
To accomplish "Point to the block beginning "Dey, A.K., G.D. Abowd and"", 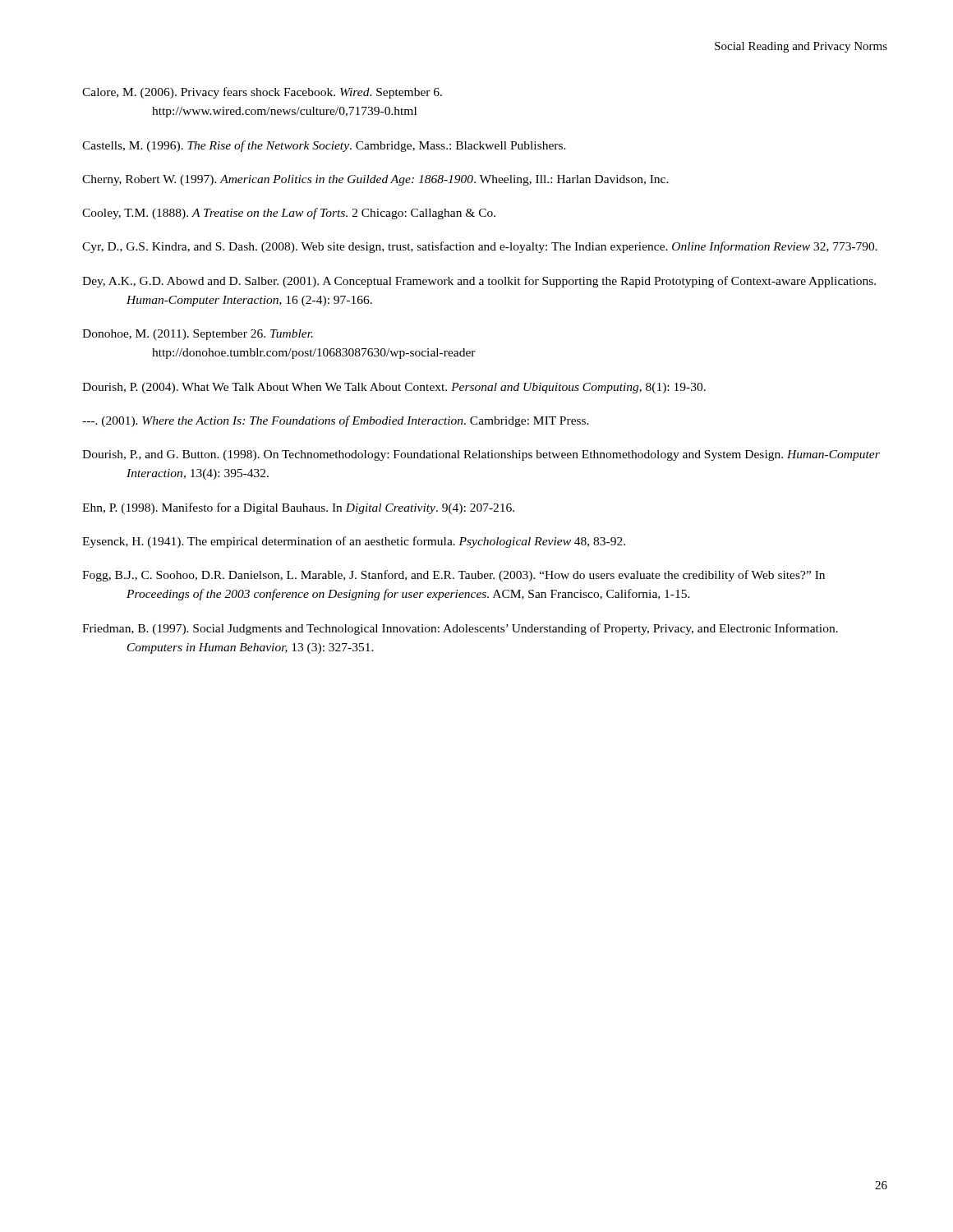I will 479,290.
